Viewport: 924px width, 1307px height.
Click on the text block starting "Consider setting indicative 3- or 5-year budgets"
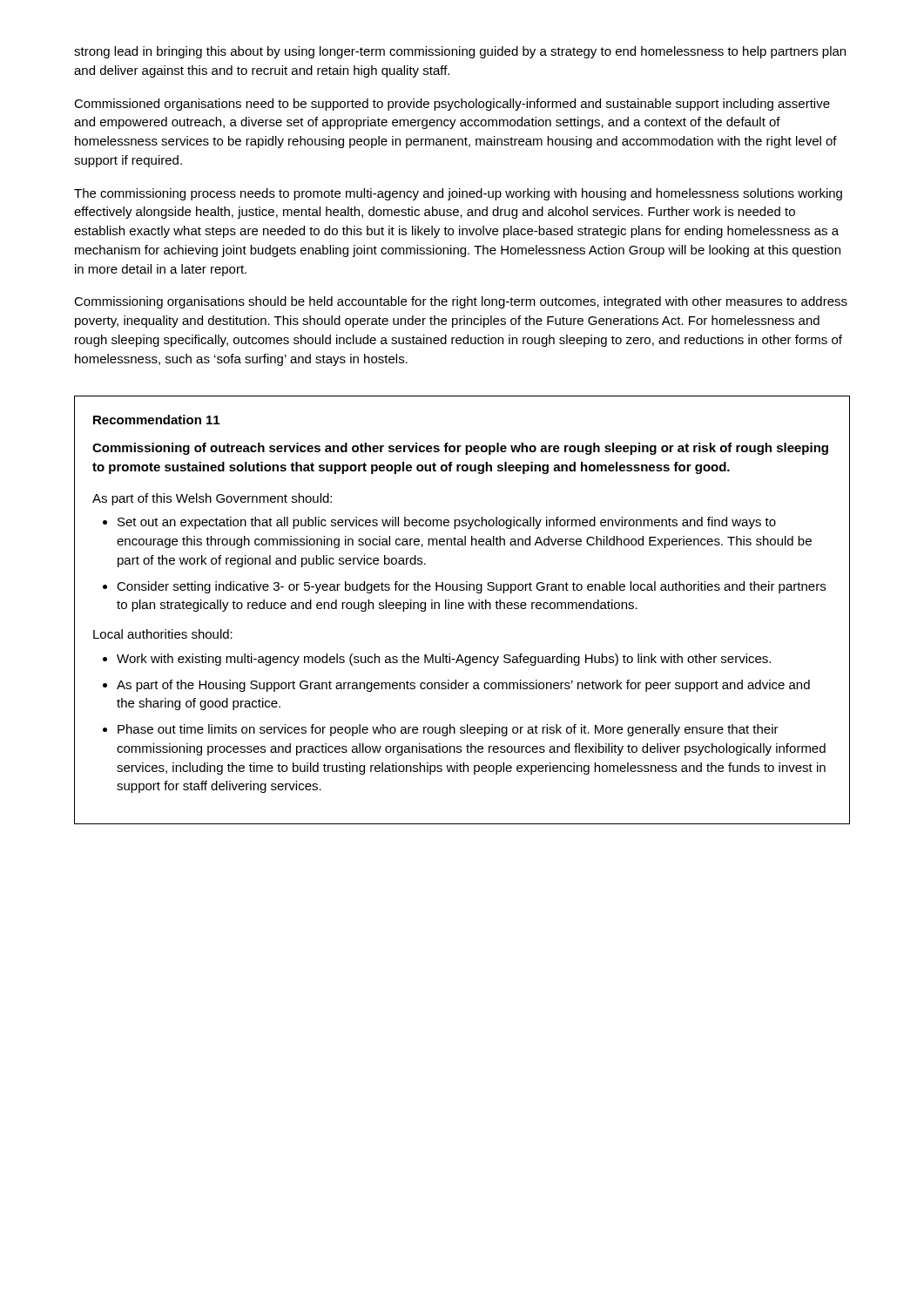pos(471,595)
